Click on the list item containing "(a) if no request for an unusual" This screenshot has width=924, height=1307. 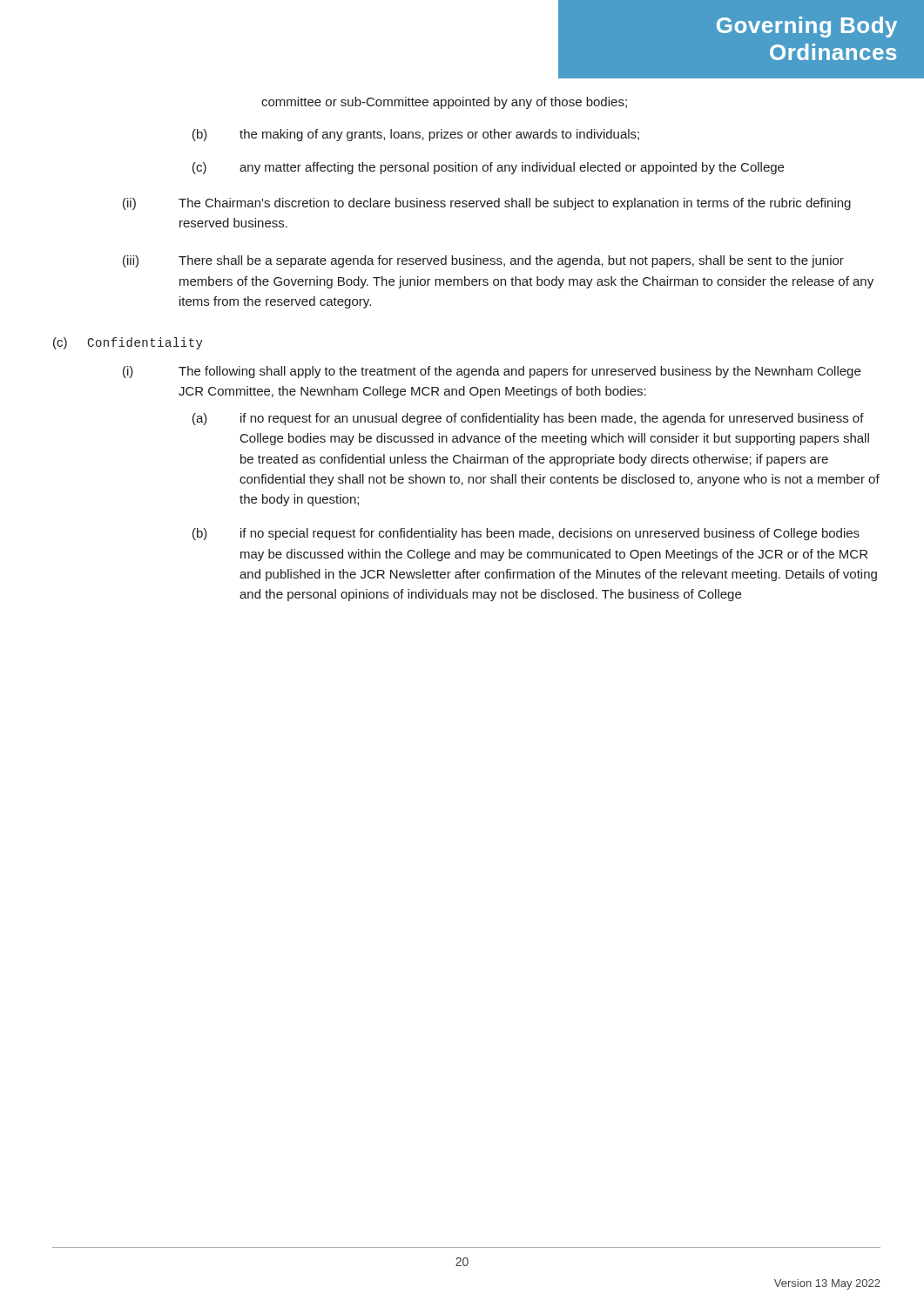click(536, 459)
